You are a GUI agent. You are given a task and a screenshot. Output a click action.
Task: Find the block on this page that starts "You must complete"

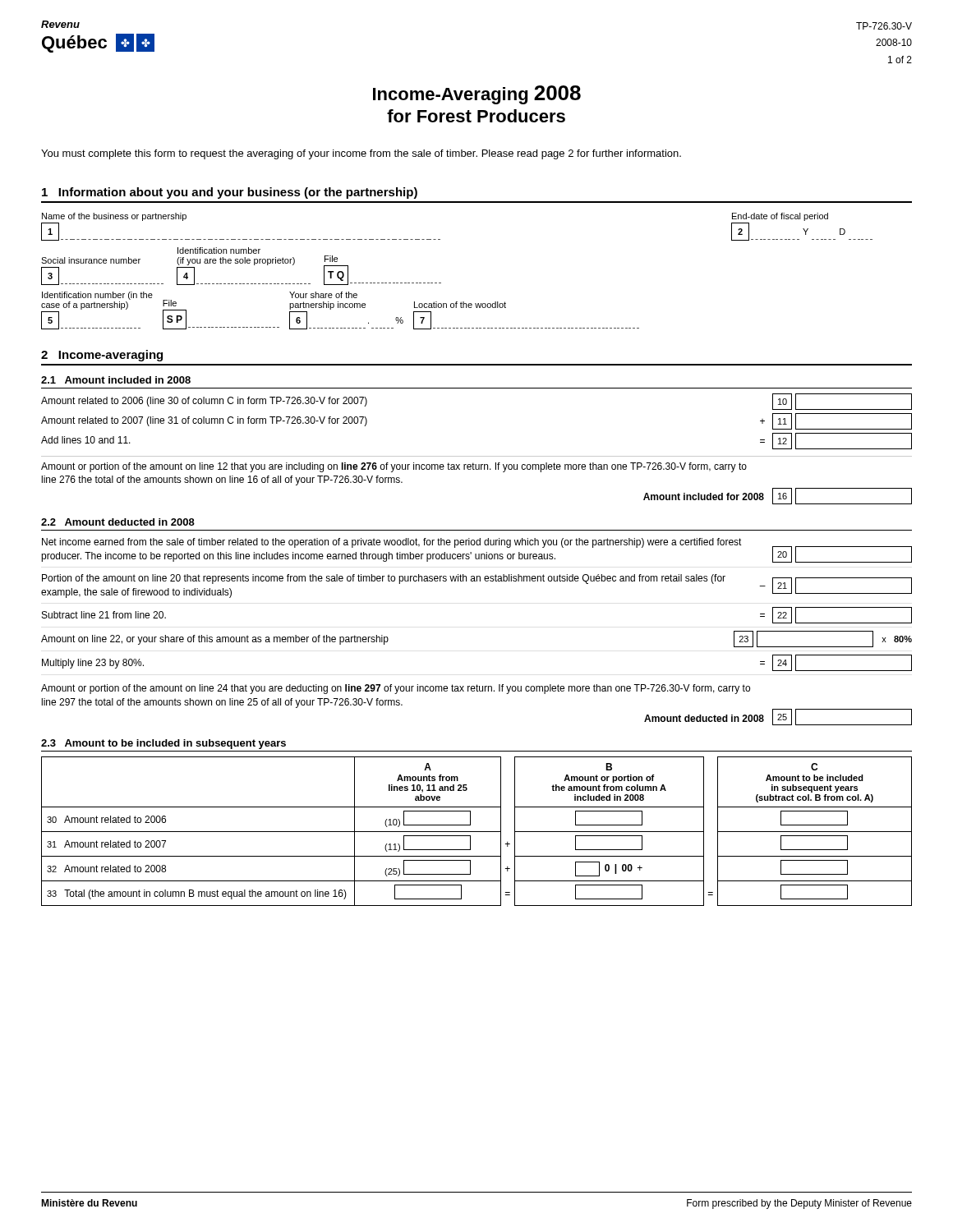click(361, 153)
